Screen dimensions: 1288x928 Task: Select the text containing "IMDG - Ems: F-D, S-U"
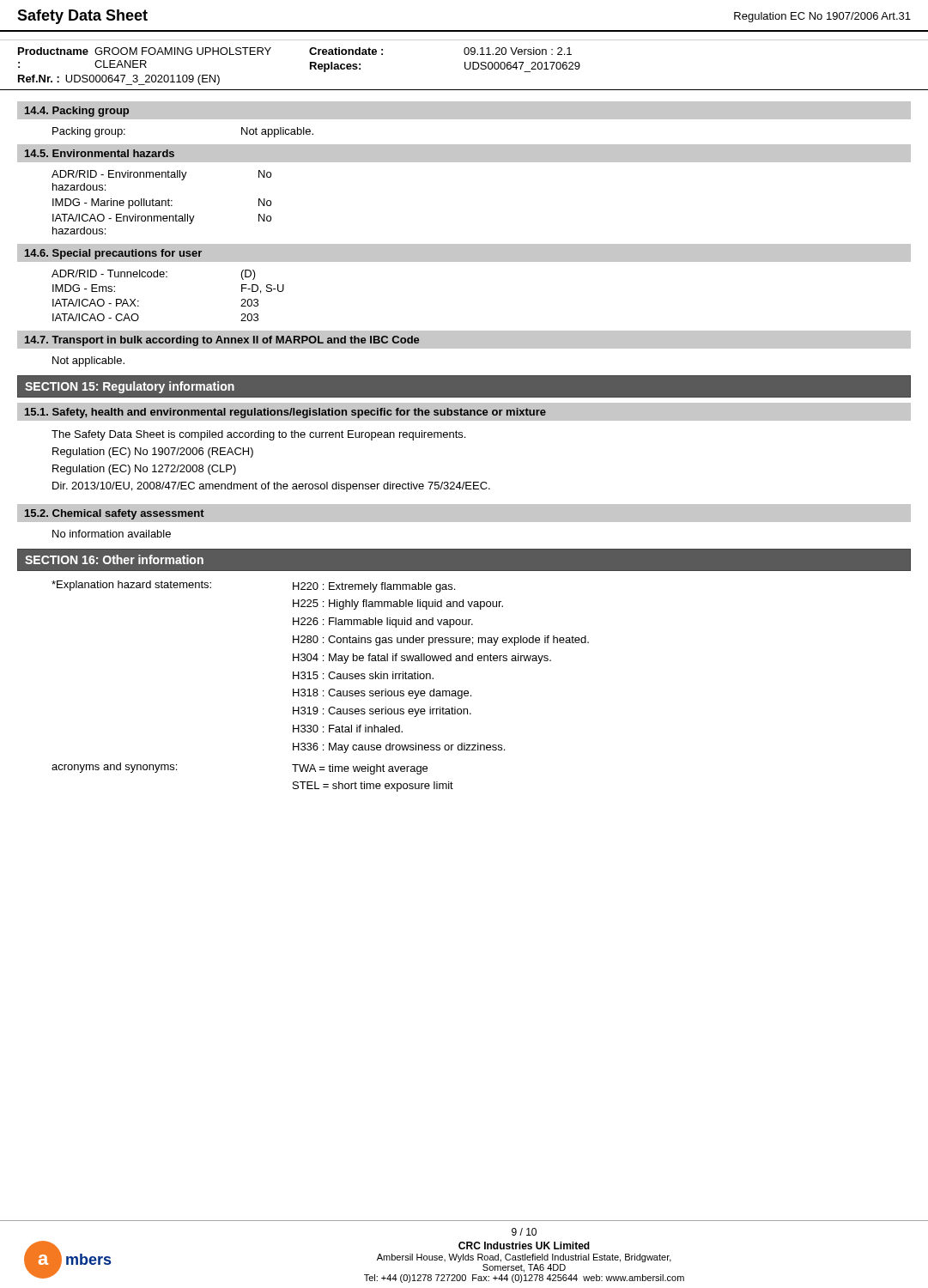coord(168,288)
